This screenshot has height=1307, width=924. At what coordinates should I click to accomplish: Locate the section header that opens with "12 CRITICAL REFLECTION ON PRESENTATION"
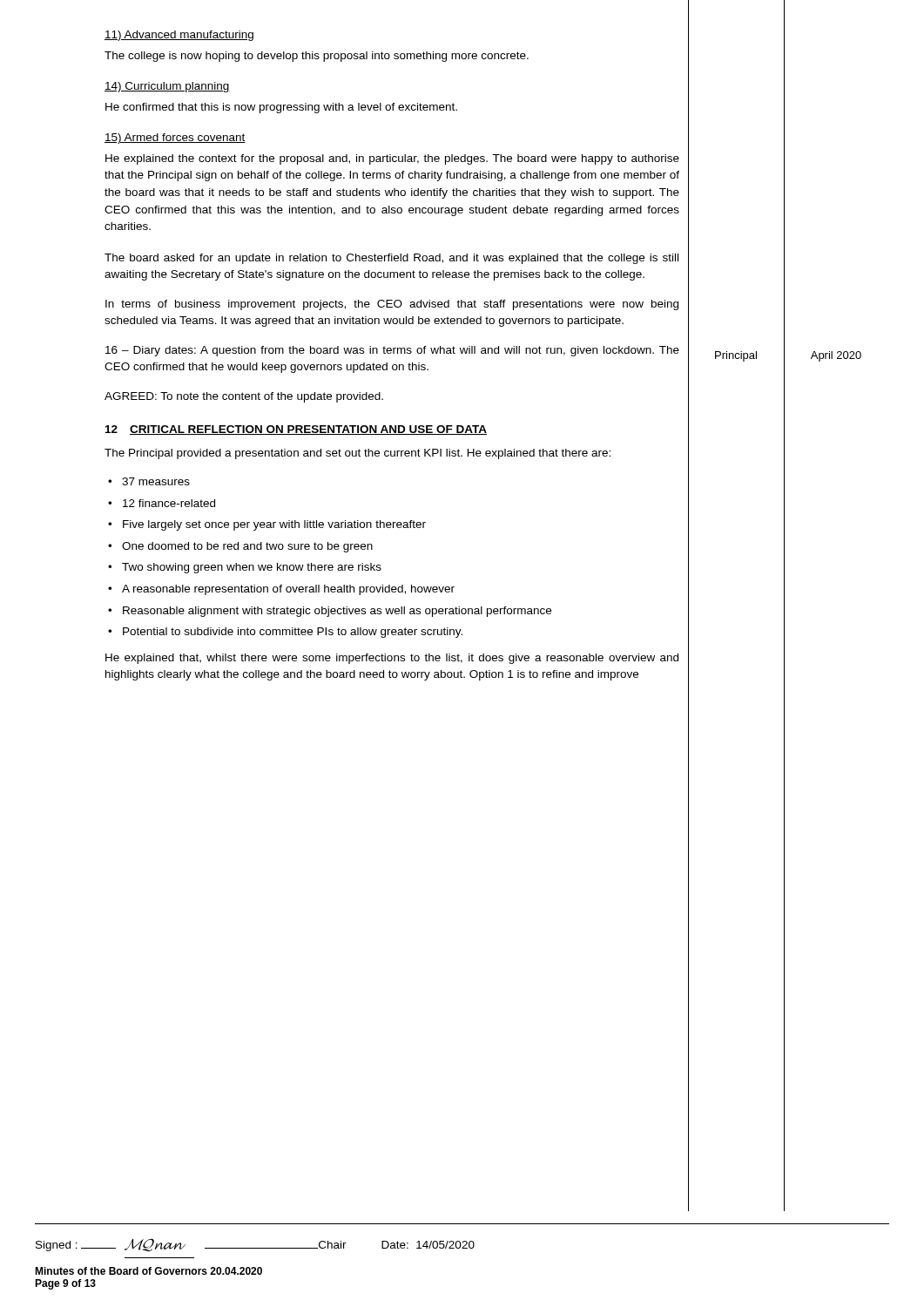[x=296, y=429]
